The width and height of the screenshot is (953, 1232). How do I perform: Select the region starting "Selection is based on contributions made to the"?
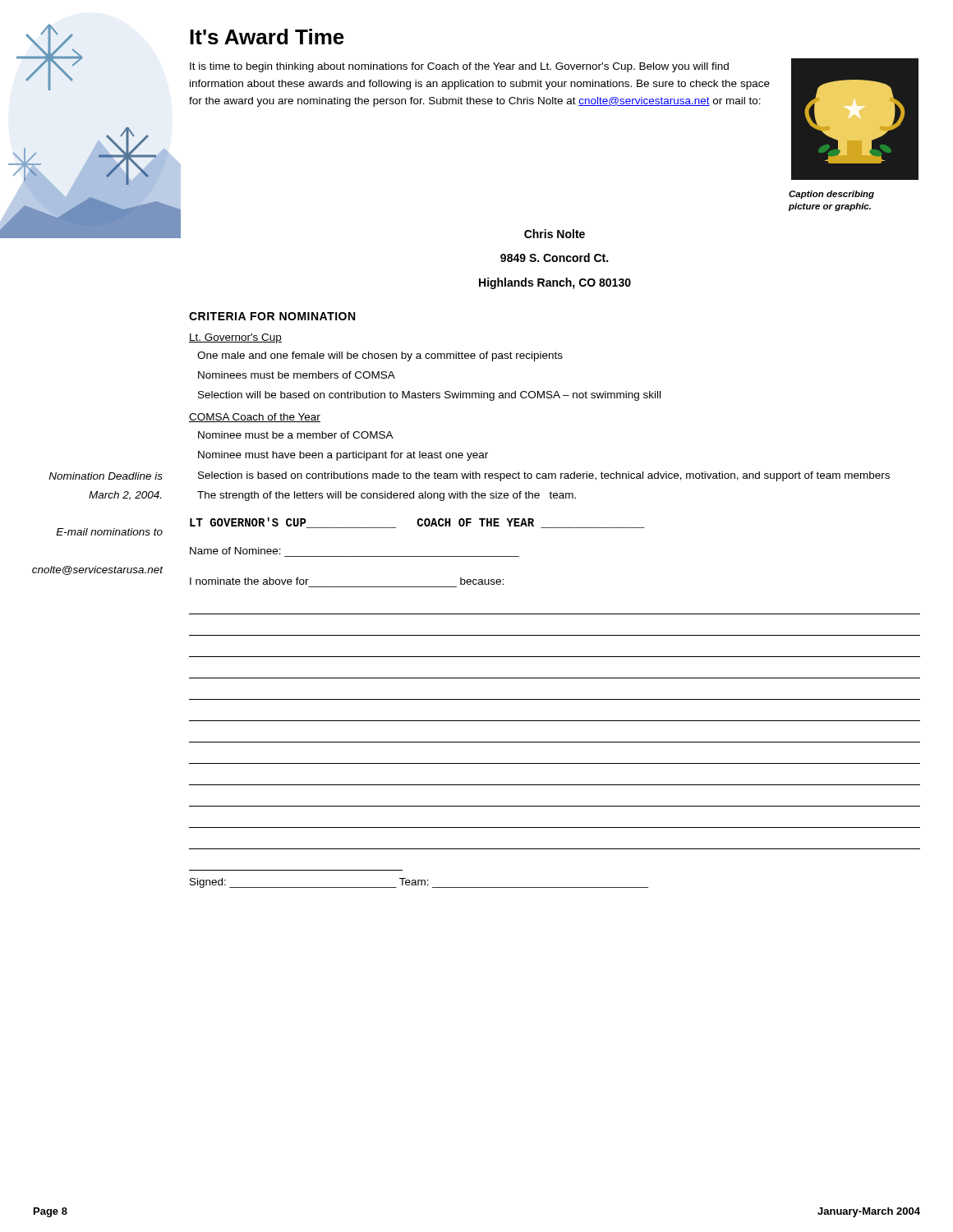544,475
